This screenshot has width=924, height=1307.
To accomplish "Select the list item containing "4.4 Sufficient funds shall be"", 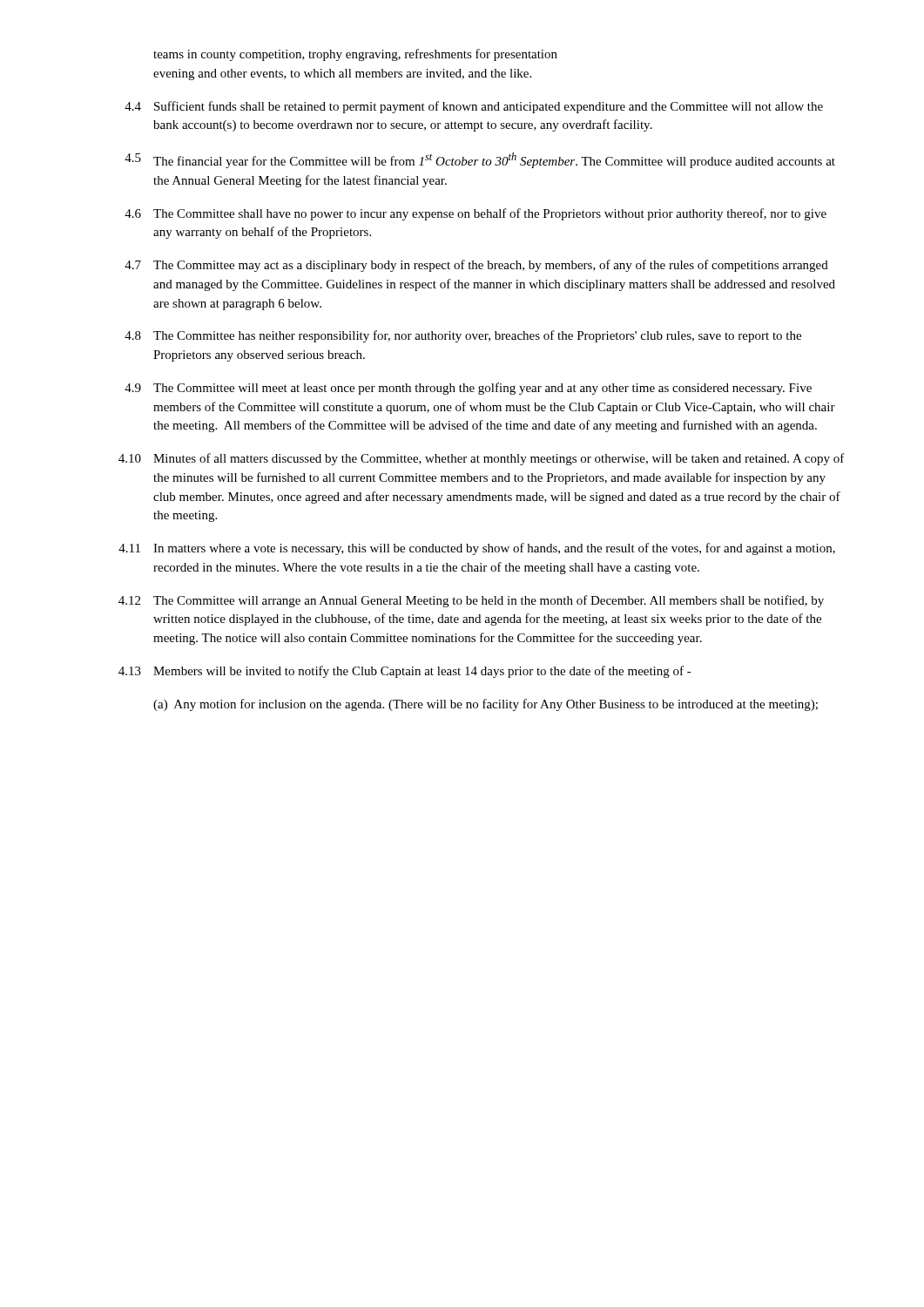I will [x=470, y=116].
